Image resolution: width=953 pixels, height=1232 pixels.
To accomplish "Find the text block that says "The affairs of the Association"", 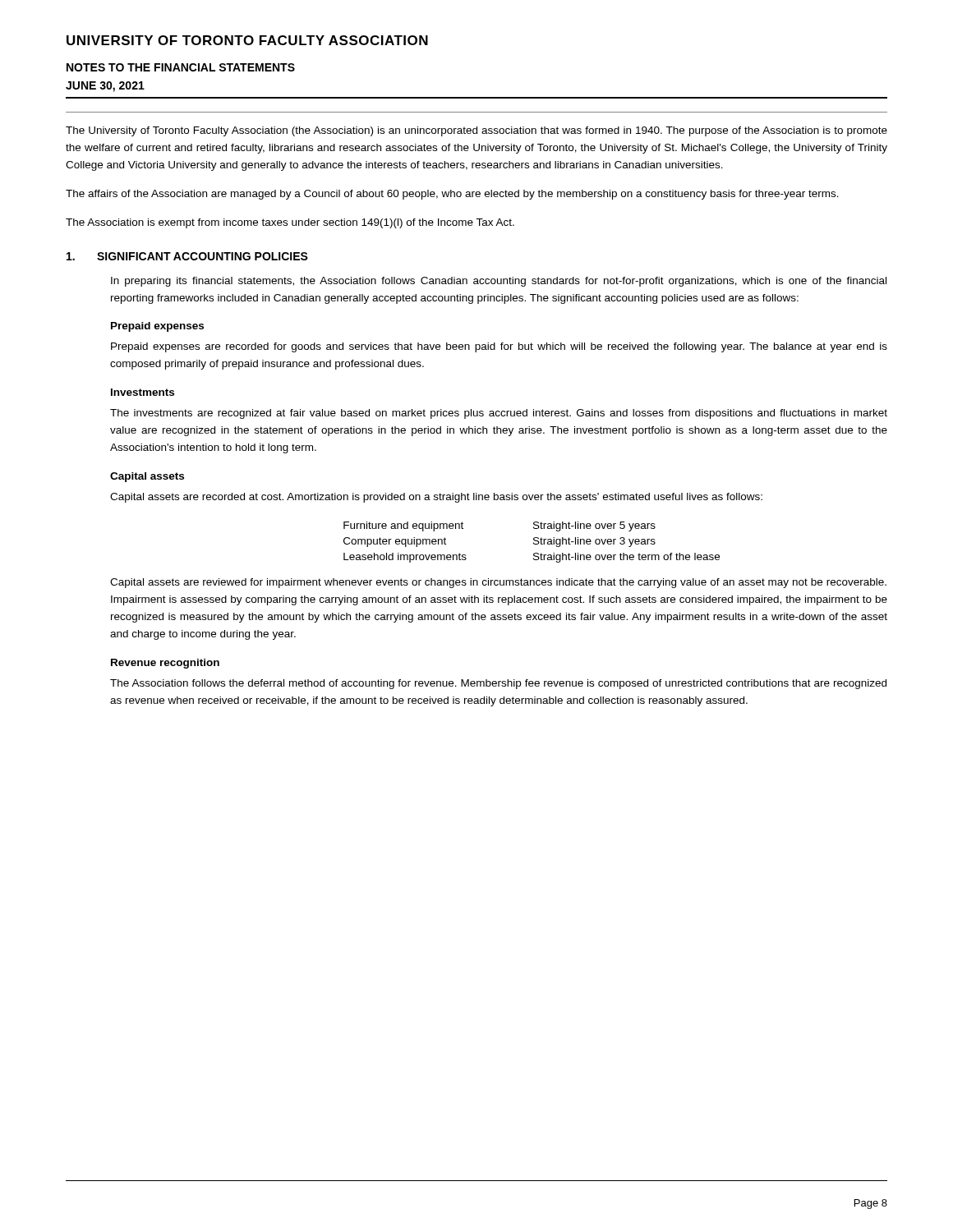I will [452, 193].
